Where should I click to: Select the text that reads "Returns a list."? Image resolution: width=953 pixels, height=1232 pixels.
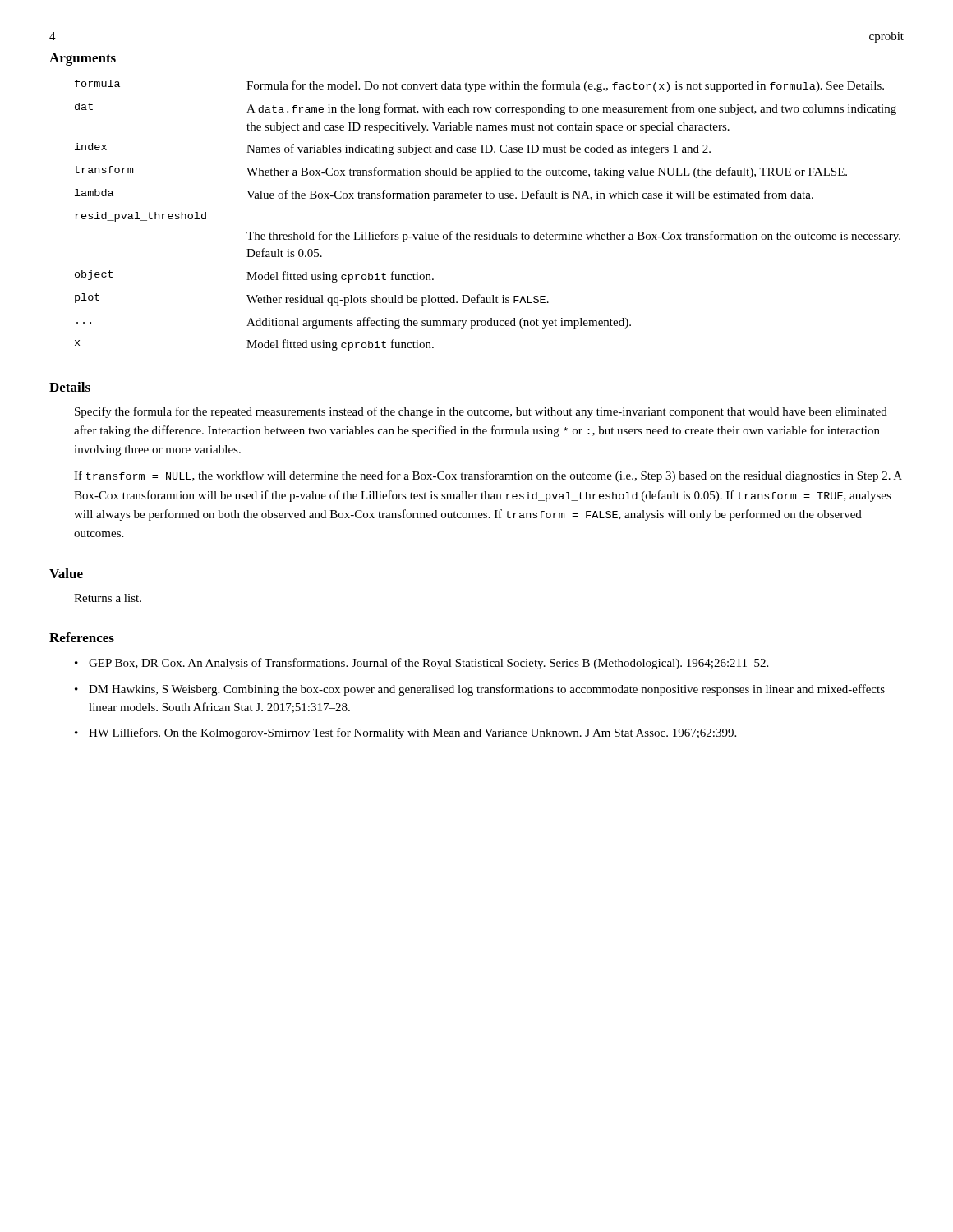coord(108,598)
